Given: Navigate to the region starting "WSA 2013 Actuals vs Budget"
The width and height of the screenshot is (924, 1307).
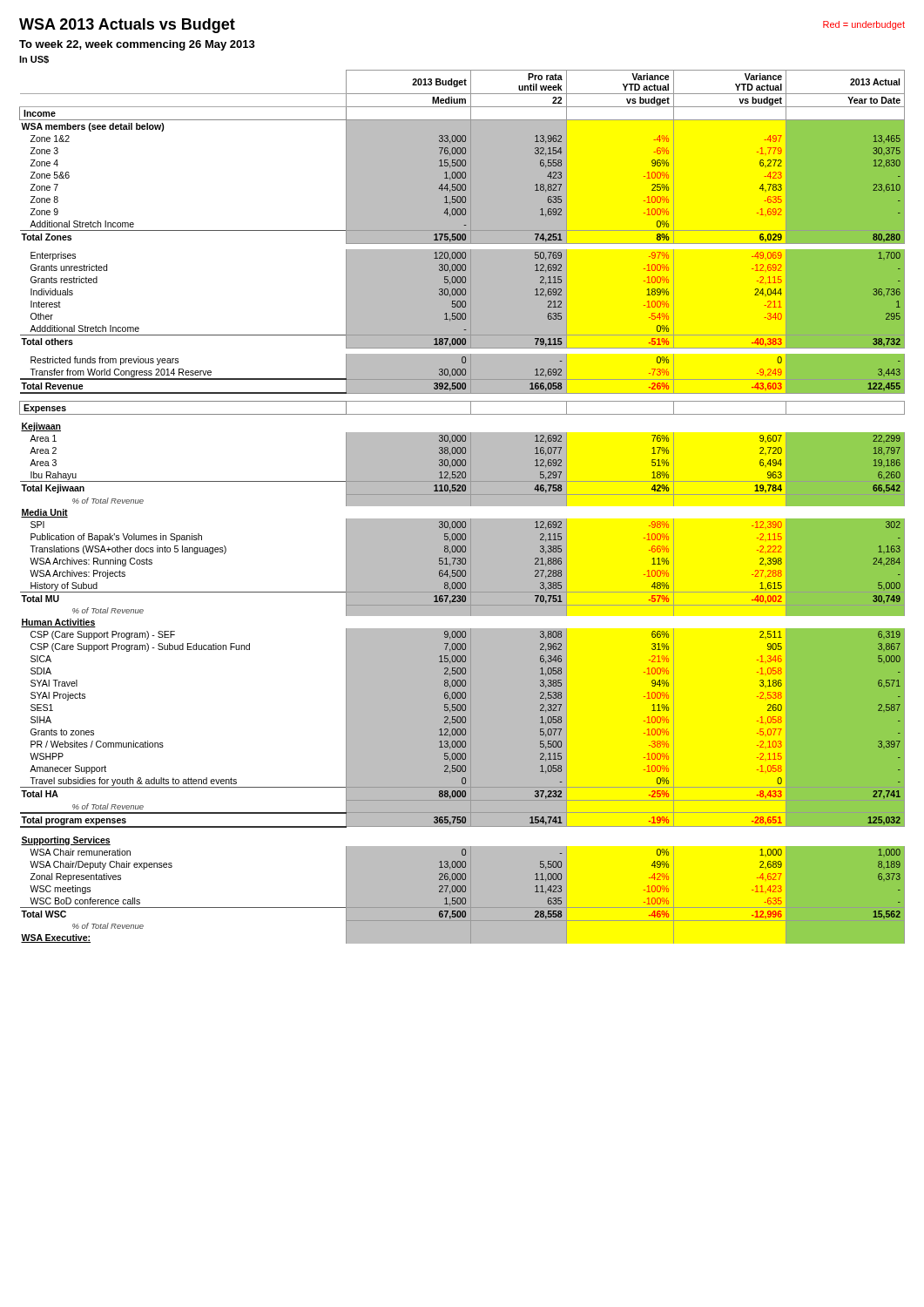Looking at the screenshot, I should tap(127, 25).
